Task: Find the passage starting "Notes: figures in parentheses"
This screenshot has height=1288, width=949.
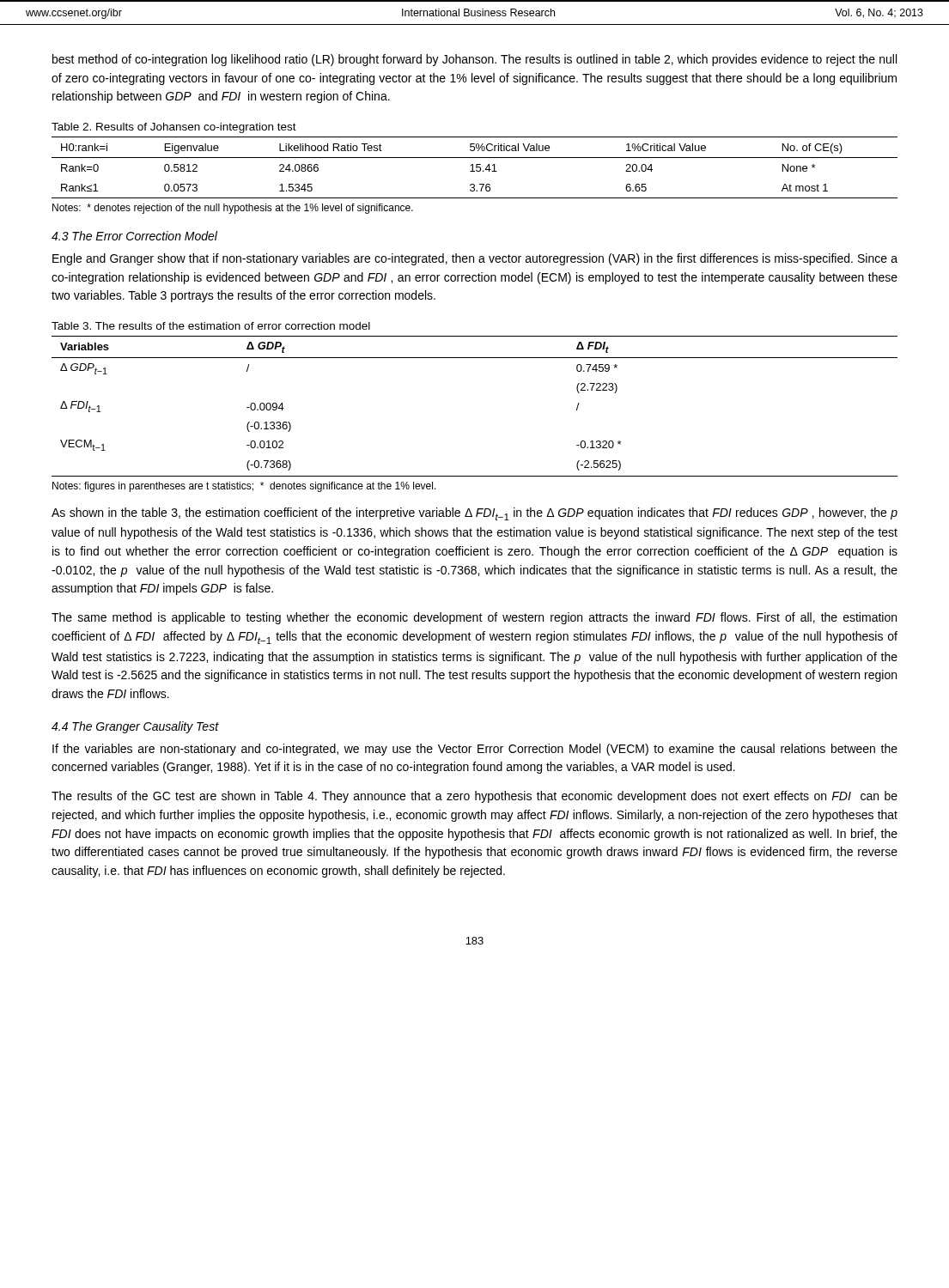Action: click(244, 486)
